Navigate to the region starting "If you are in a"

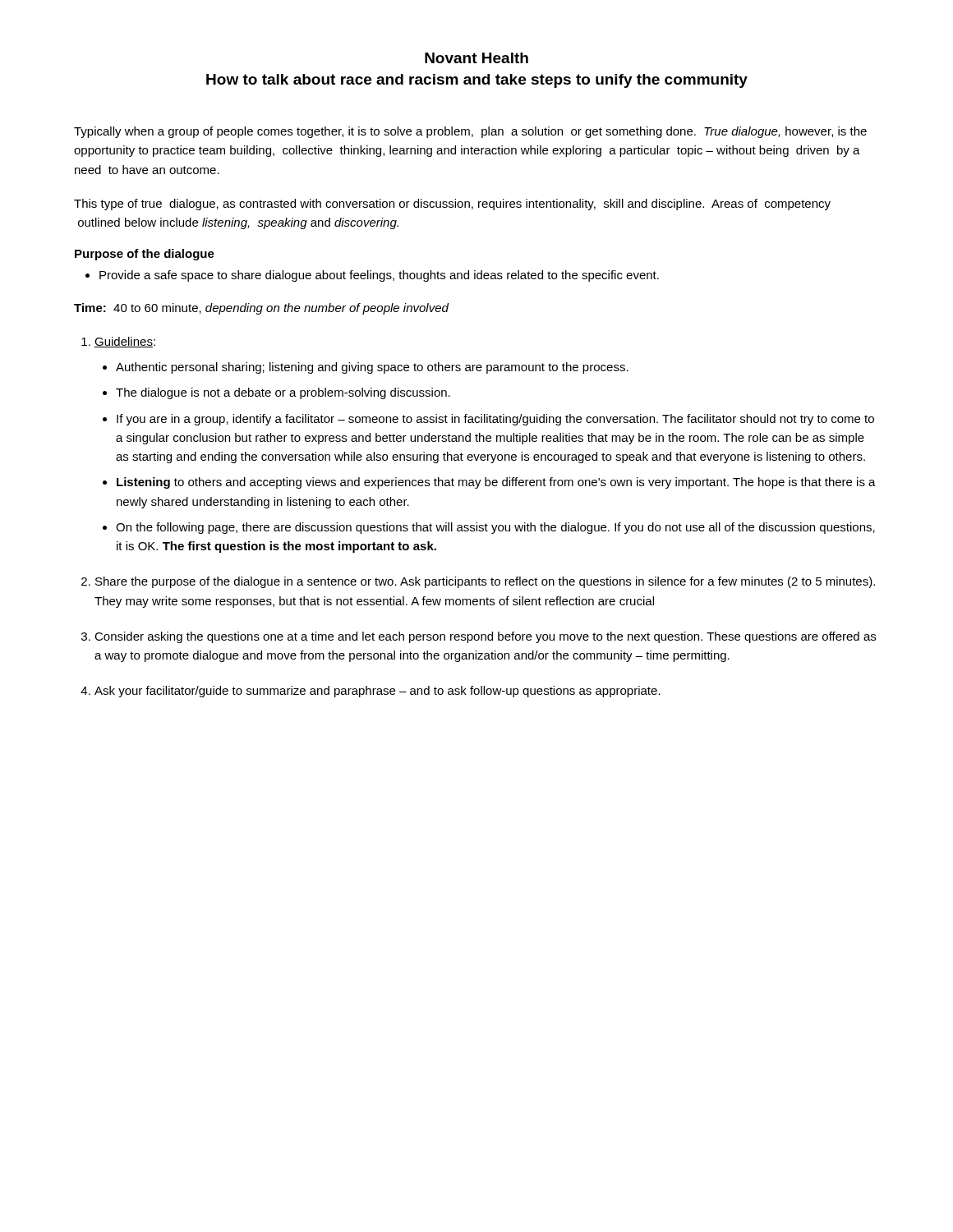tap(495, 437)
